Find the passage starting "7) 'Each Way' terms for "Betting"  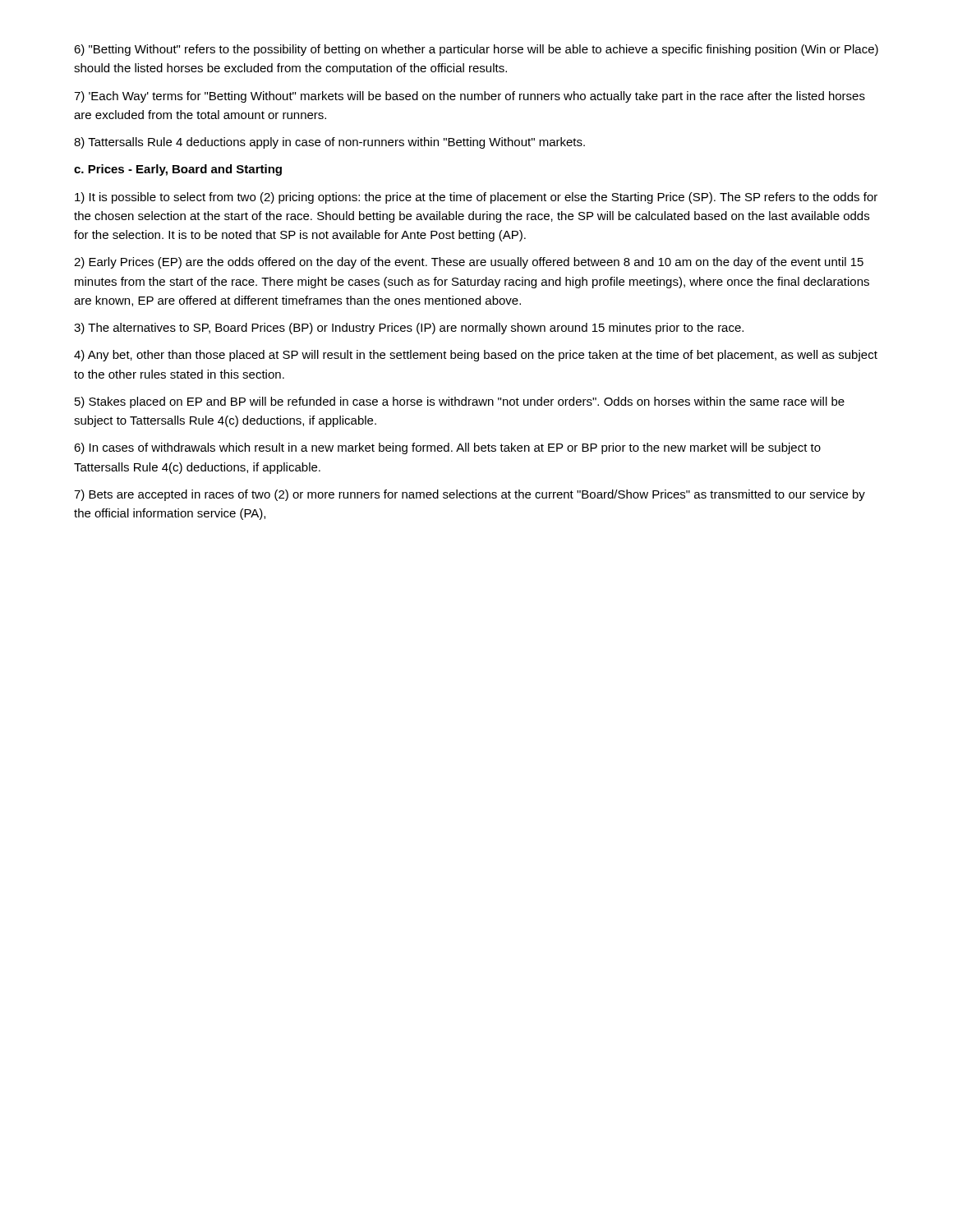coord(469,105)
